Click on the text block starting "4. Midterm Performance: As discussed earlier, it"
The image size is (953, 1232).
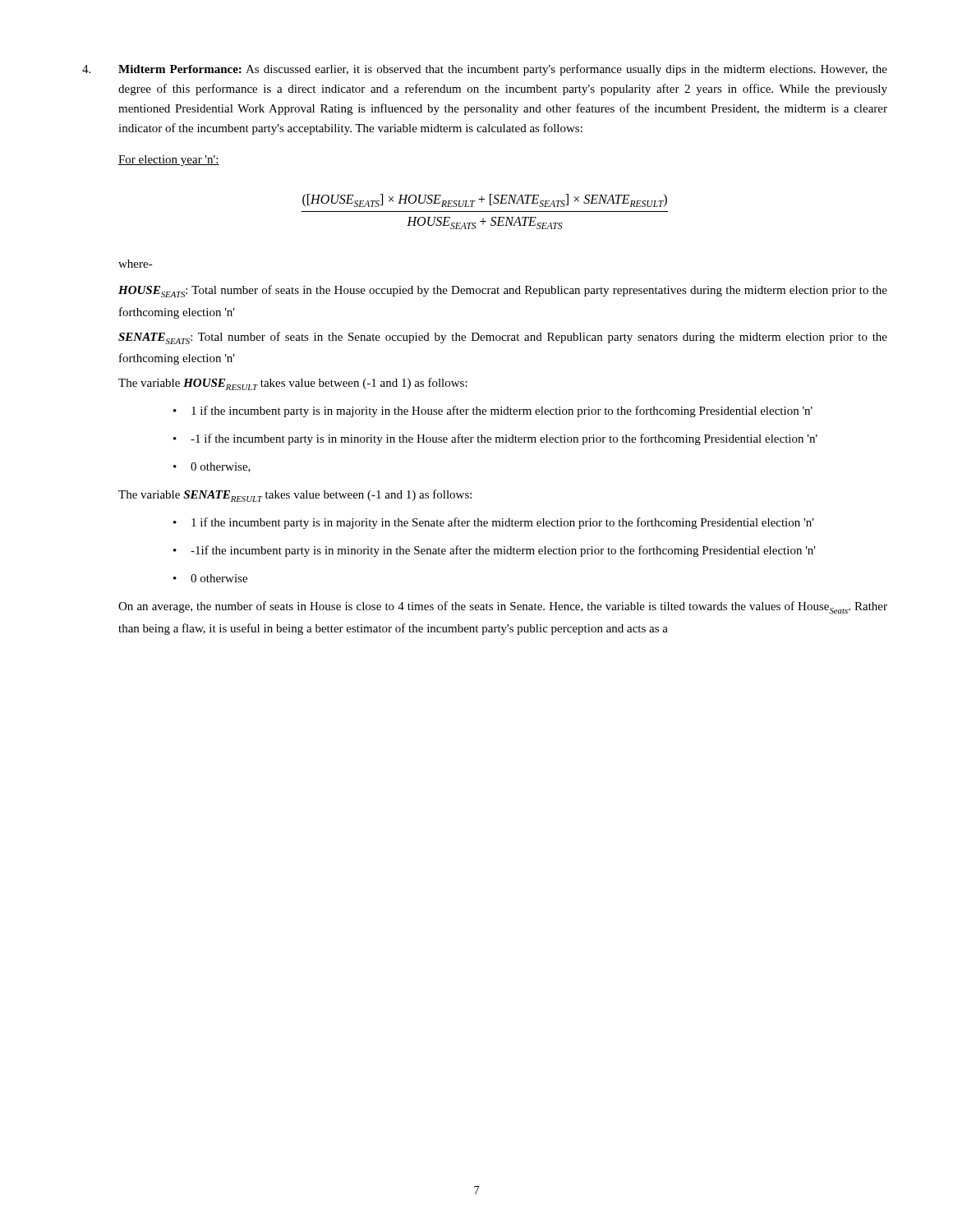(485, 99)
